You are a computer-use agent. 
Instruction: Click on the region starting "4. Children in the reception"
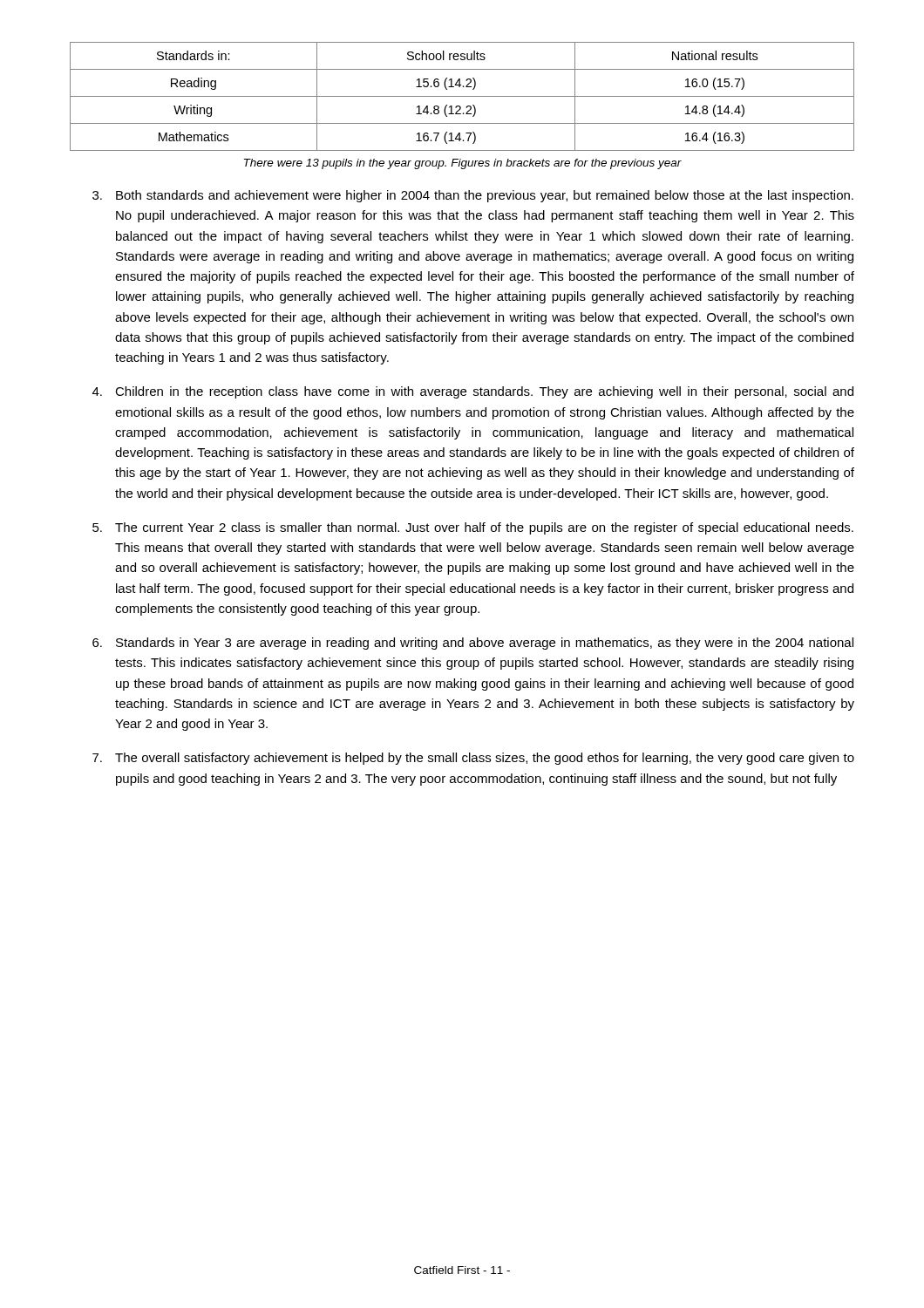[462, 442]
